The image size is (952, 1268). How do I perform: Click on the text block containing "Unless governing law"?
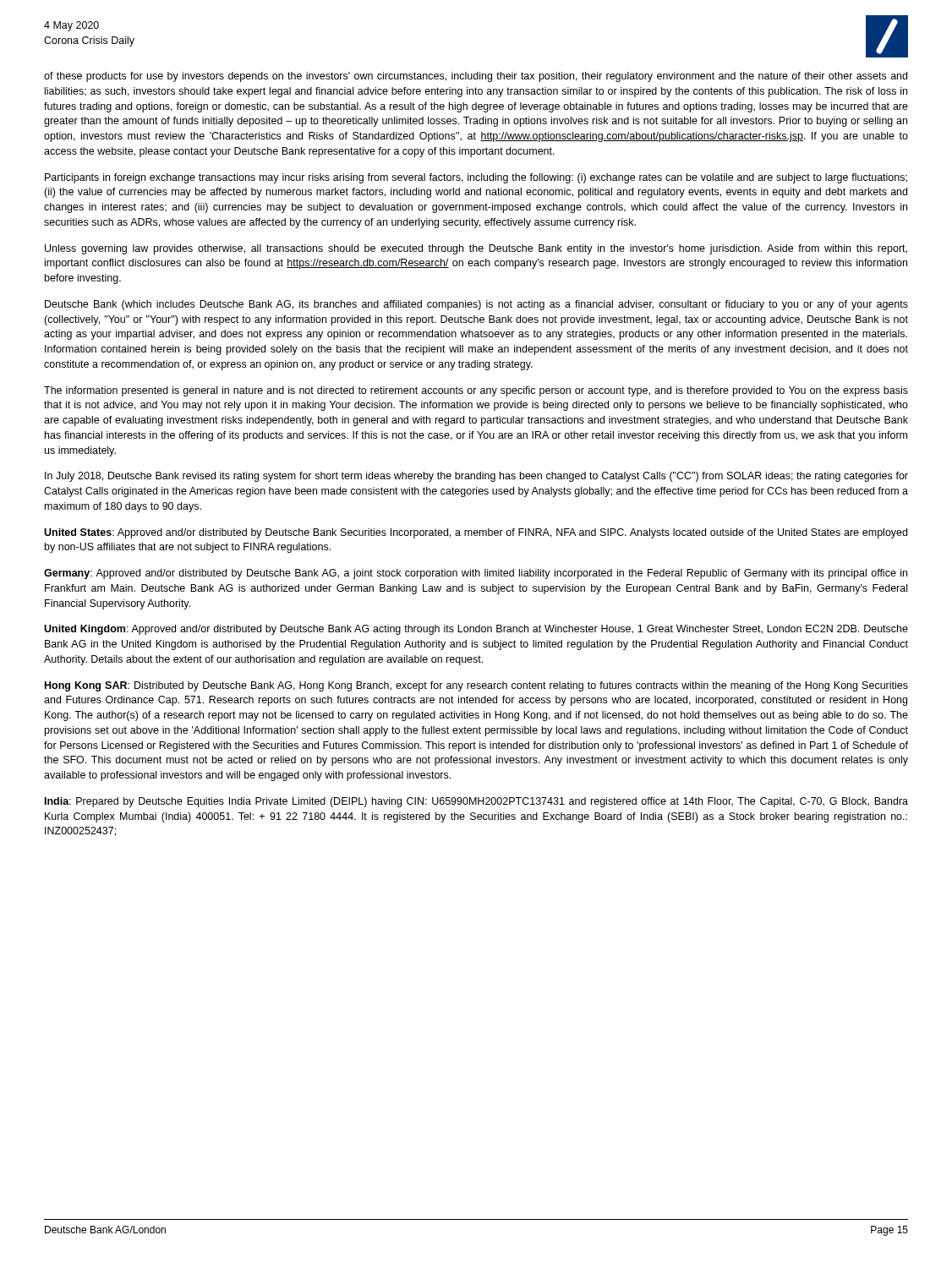pyautogui.click(x=476, y=263)
